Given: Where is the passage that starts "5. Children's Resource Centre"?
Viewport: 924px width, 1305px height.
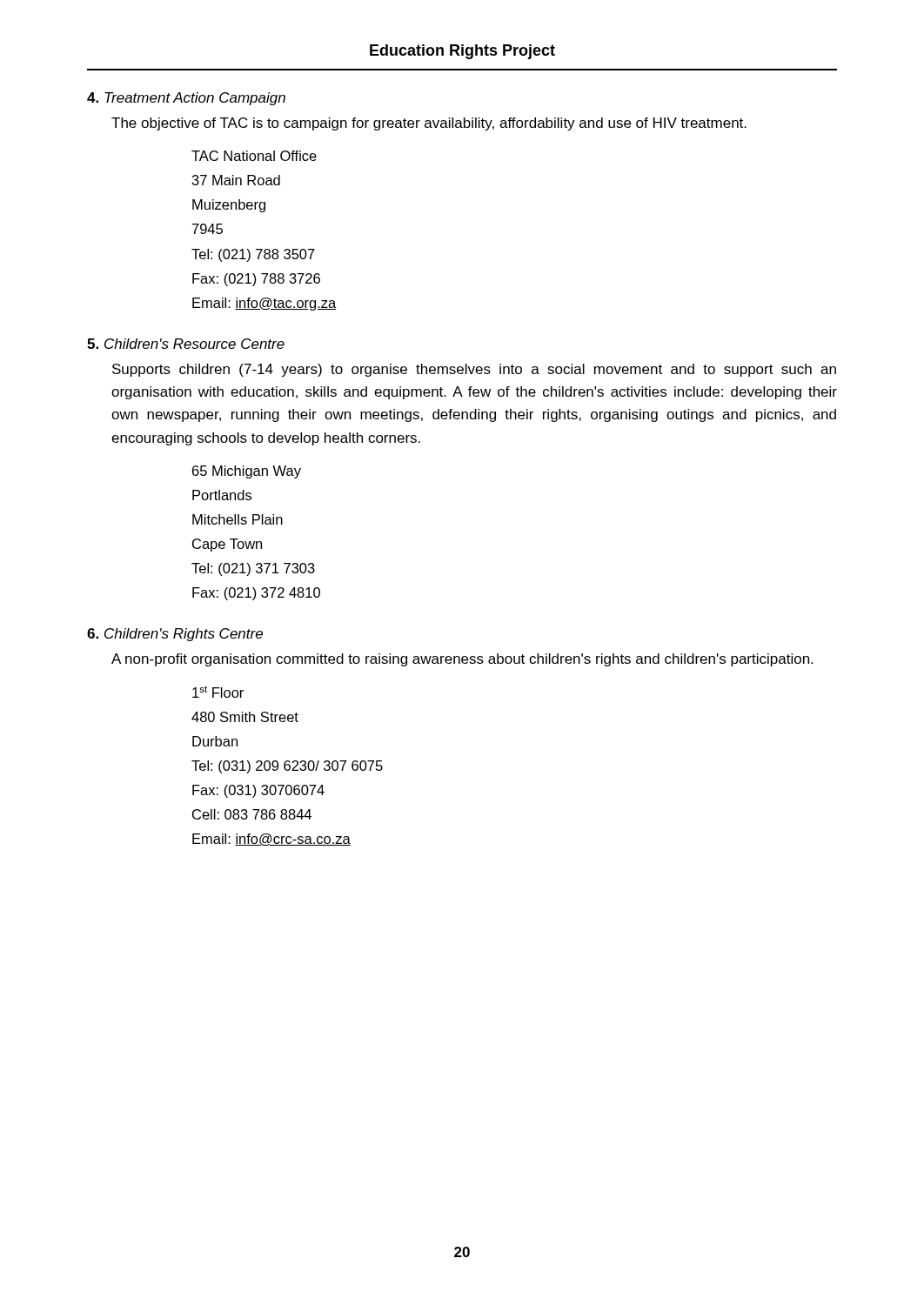Looking at the screenshot, I should pyautogui.click(x=186, y=344).
